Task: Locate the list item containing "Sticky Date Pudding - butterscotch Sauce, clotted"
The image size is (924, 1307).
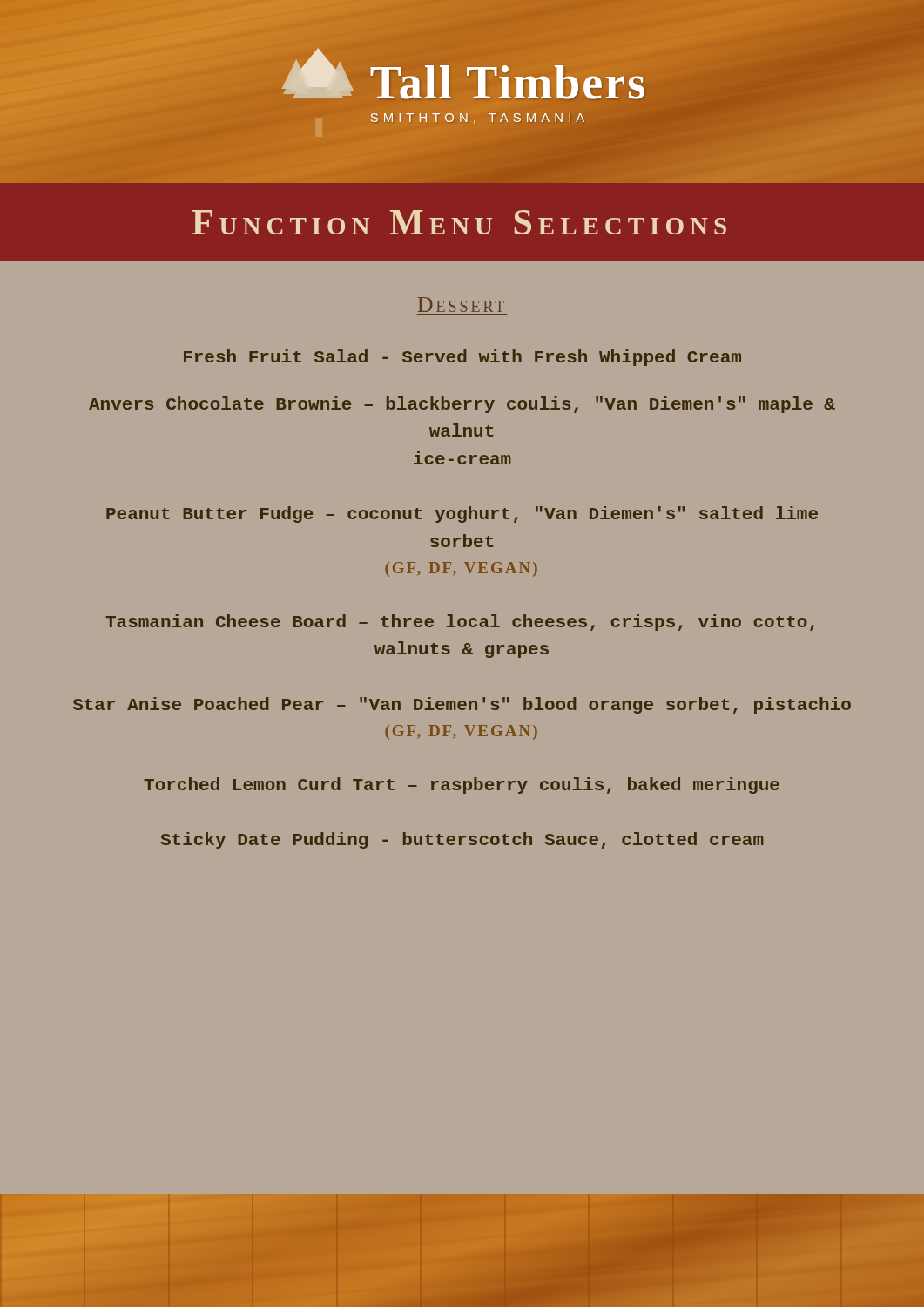Action: click(462, 840)
